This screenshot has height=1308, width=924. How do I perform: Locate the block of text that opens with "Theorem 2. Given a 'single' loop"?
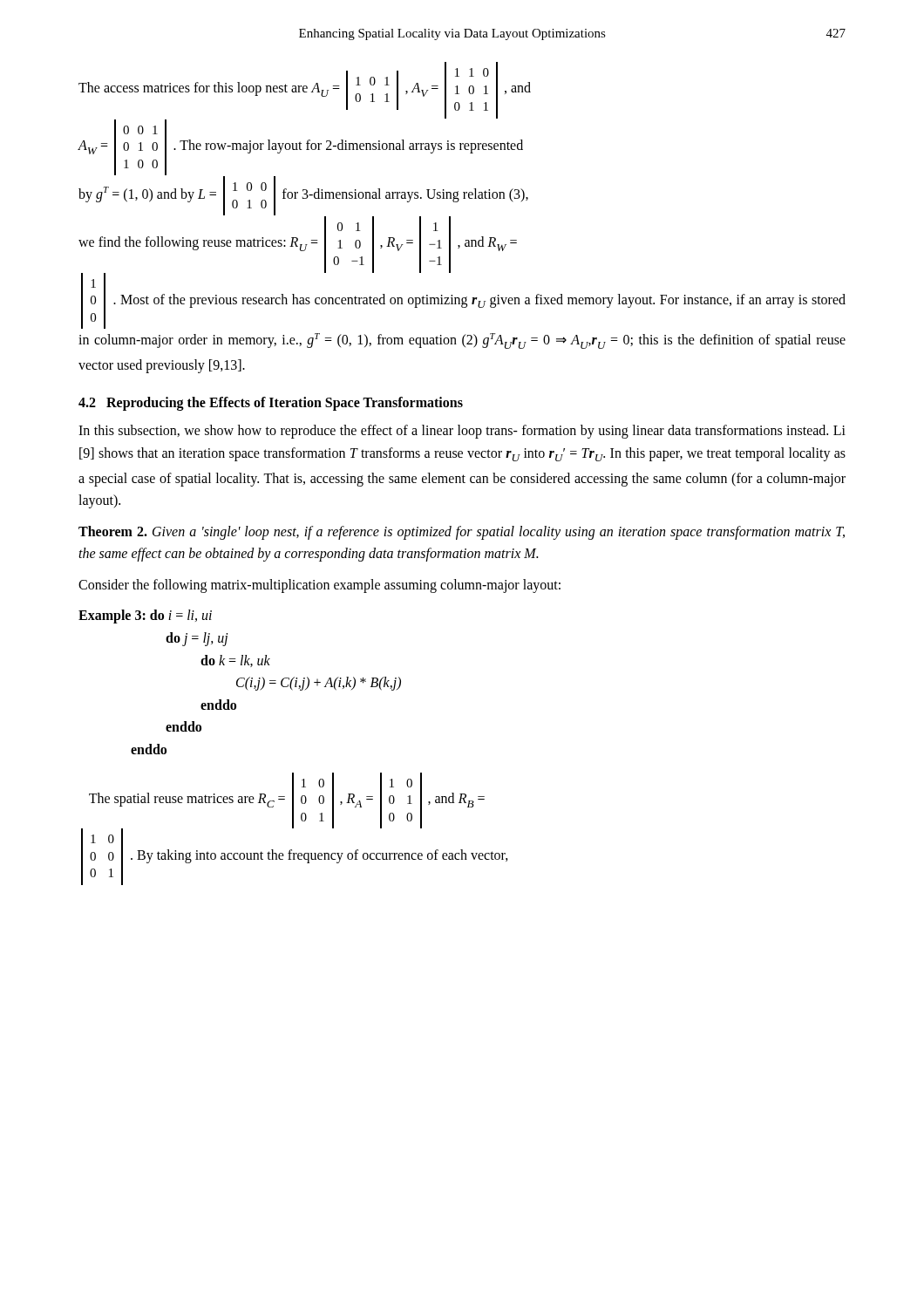point(462,542)
